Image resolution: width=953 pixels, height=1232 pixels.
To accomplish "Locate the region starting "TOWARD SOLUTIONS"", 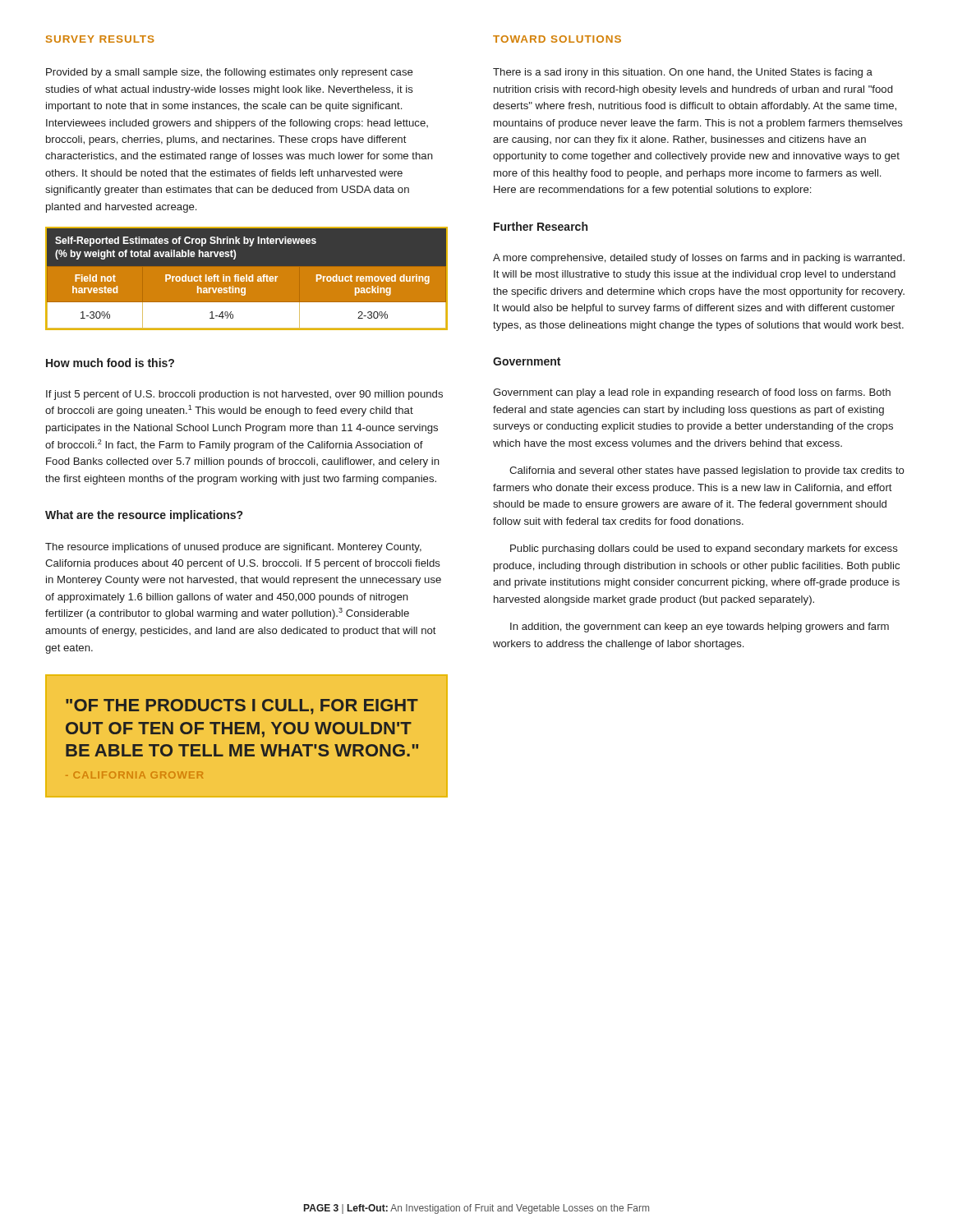I will [x=558, y=39].
